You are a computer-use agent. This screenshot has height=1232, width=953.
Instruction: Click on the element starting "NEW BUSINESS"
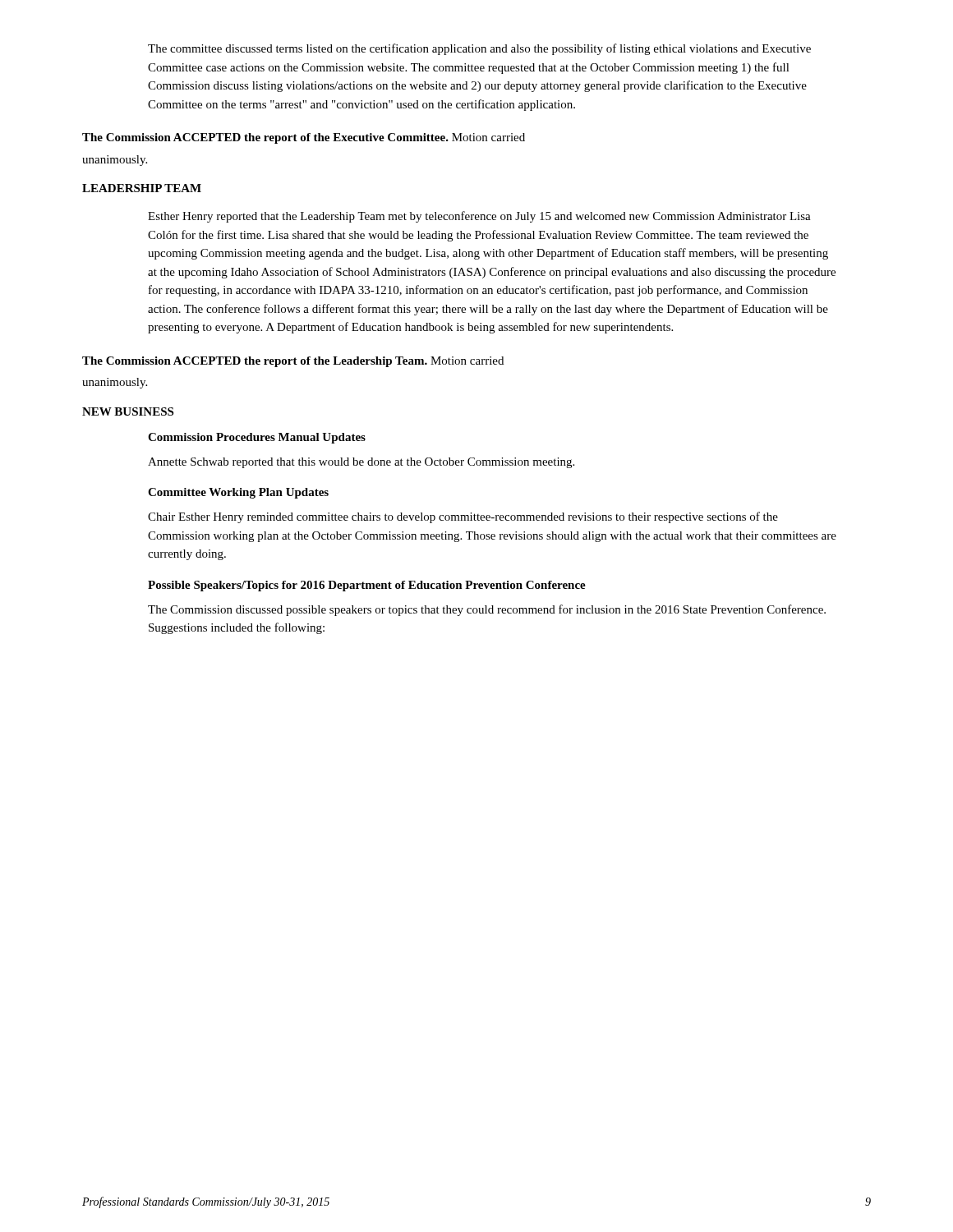point(128,411)
